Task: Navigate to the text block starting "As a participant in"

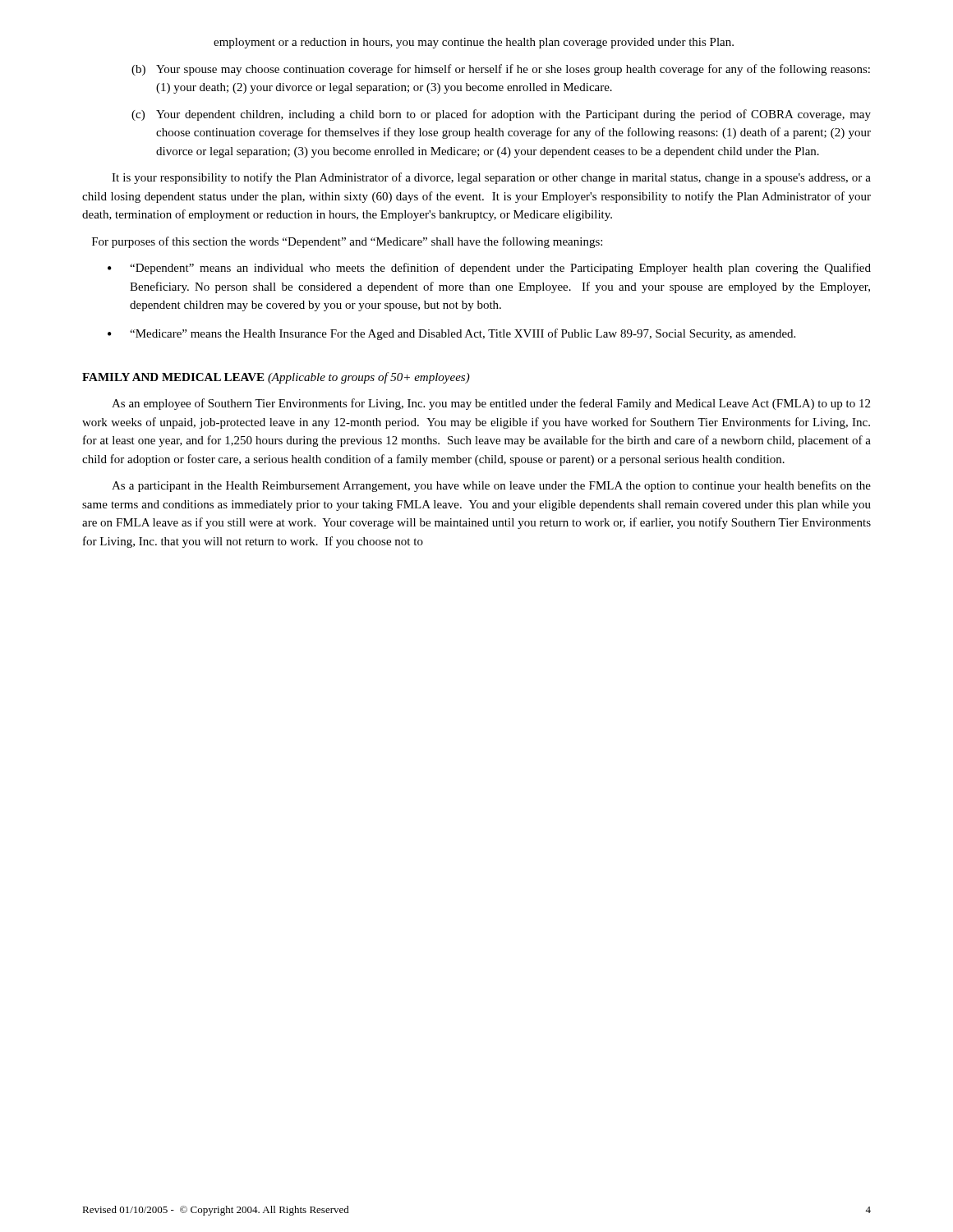Action: (476, 513)
